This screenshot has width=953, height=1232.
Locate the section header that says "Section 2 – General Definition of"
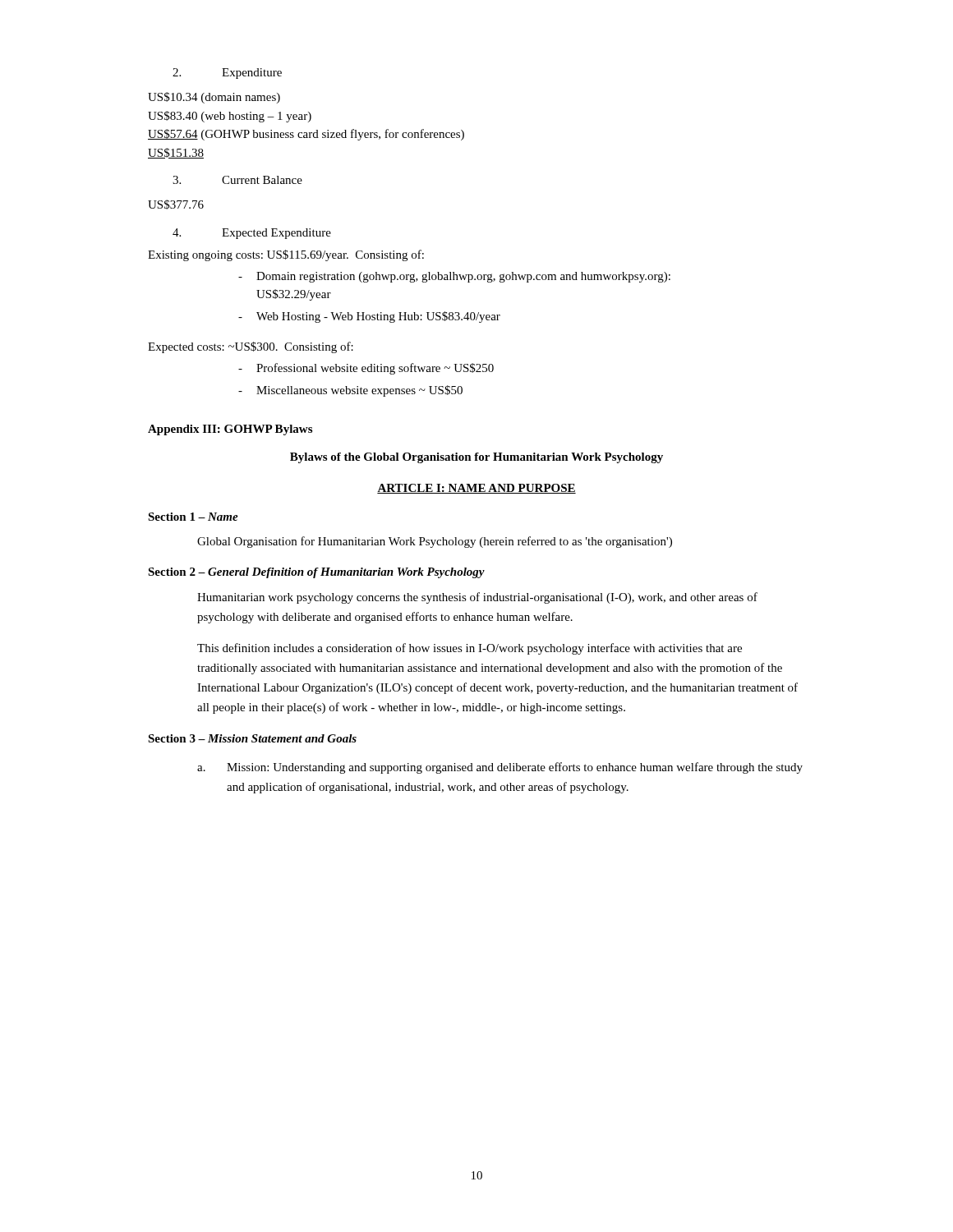(x=316, y=572)
